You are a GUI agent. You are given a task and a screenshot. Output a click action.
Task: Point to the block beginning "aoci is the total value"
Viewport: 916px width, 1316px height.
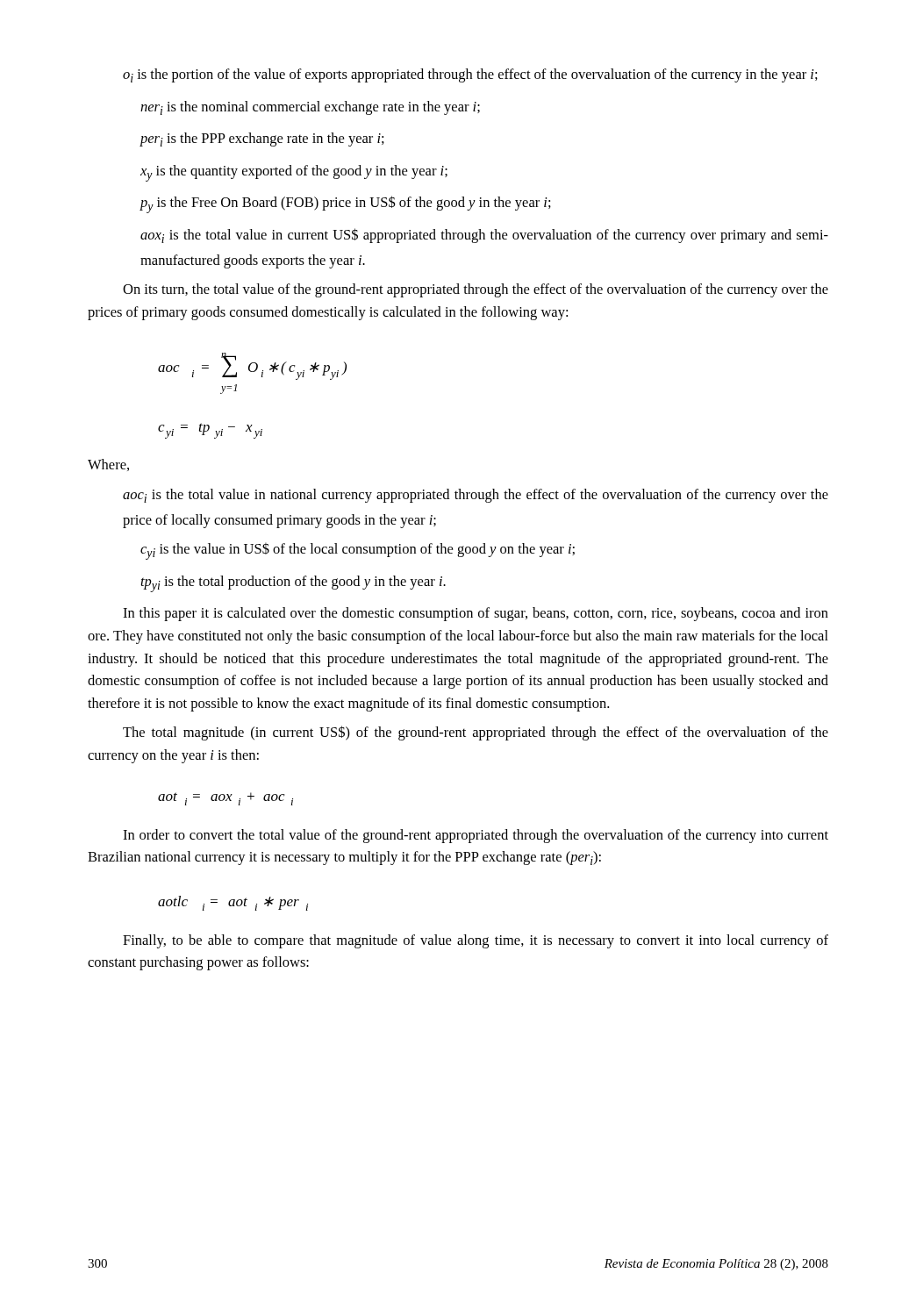[476, 507]
